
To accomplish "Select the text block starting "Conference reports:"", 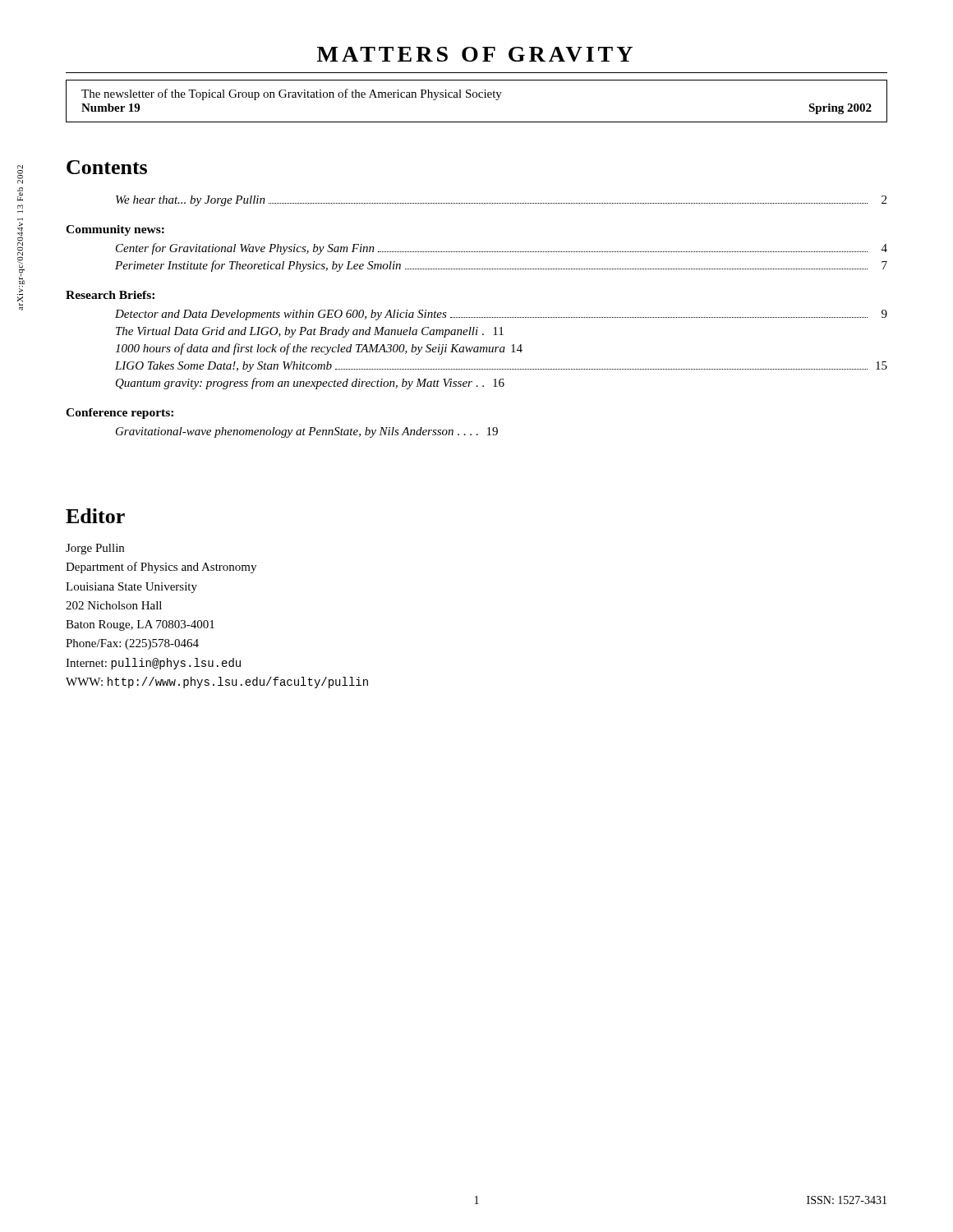I will point(120,412).
